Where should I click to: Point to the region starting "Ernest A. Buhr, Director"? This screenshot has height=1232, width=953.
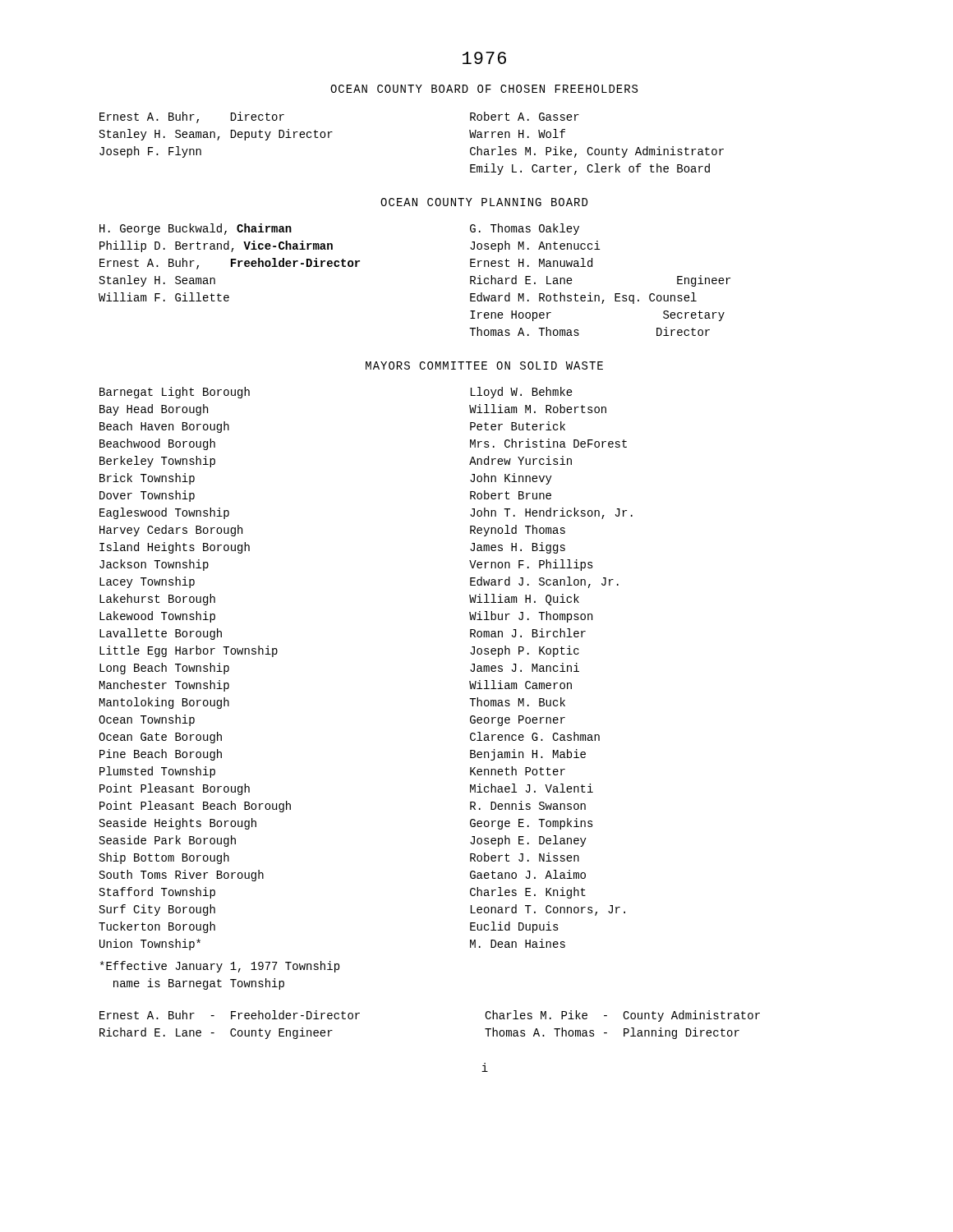[x=485, y=144]
